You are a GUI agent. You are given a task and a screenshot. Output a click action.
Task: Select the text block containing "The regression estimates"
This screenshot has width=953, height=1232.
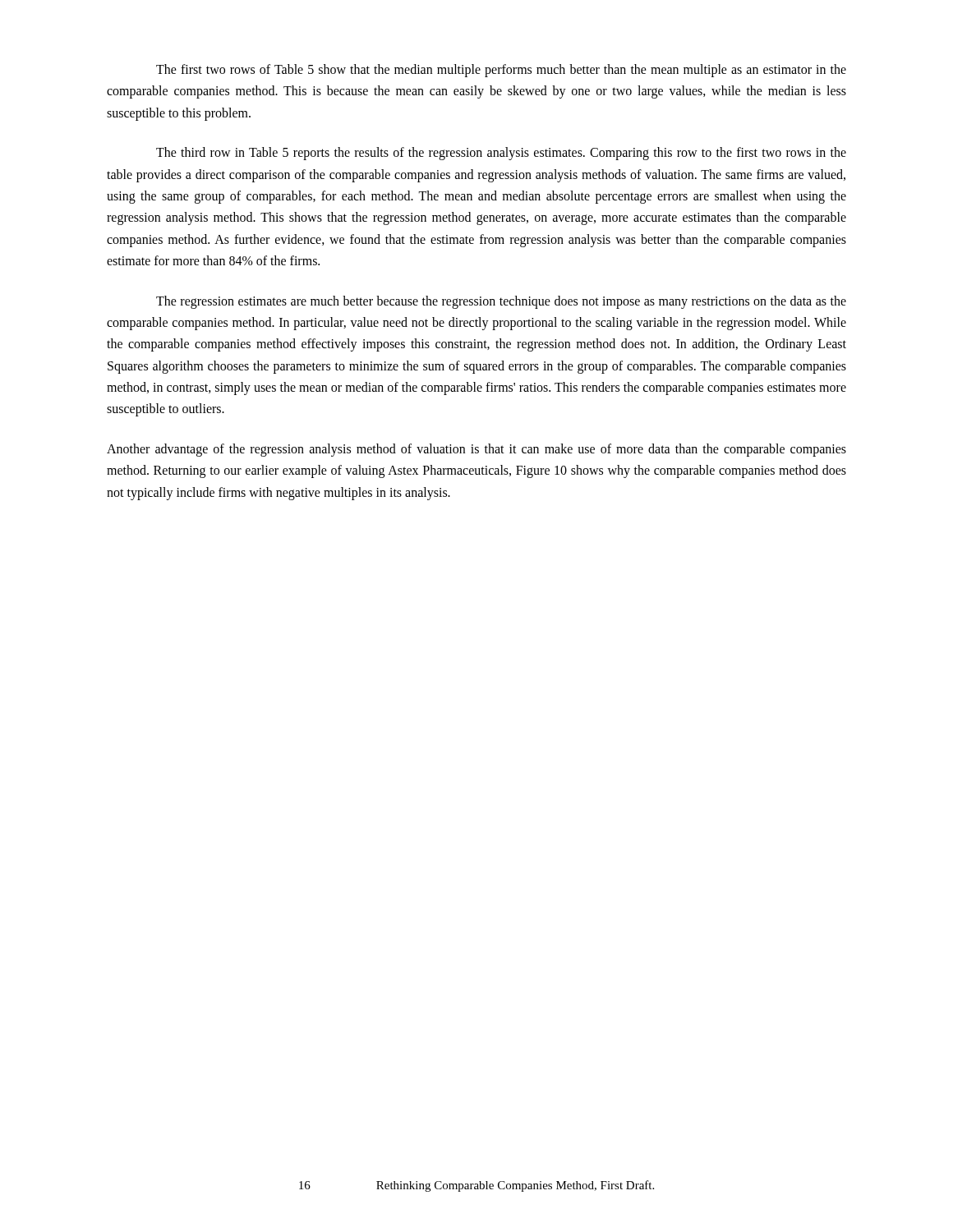point(476,355)
